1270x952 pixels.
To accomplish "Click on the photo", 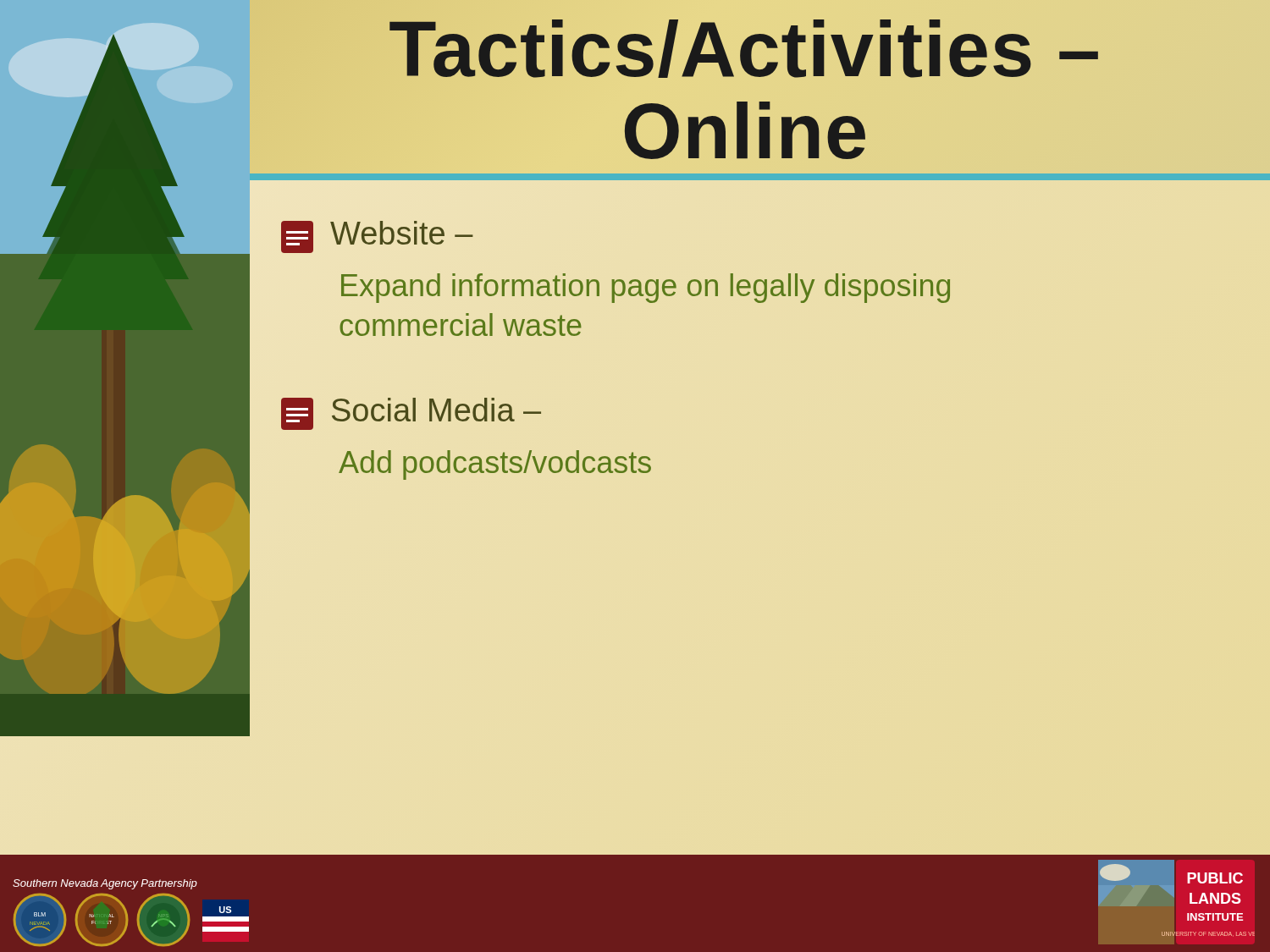I will click(125, 368).
